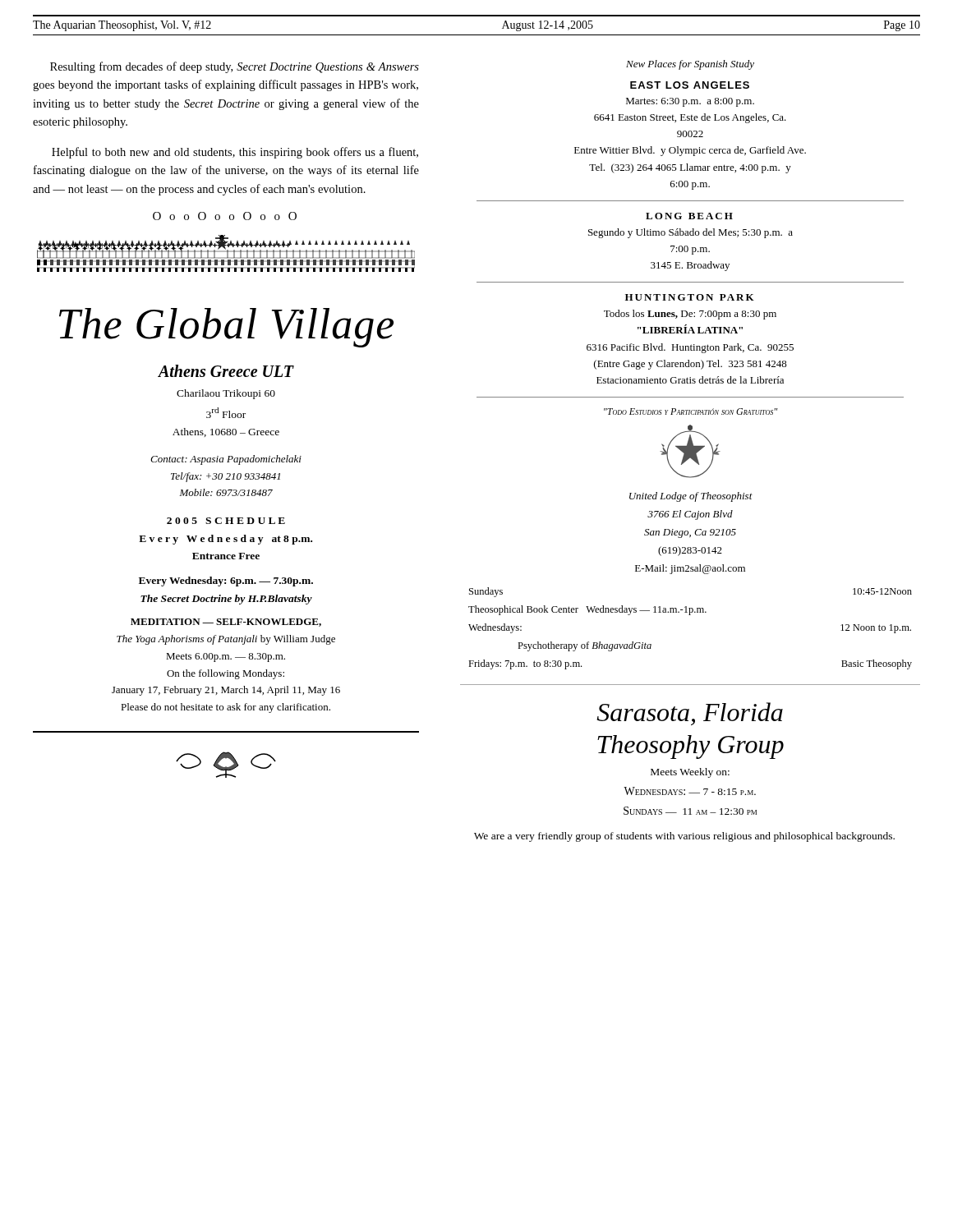This screenshot has height=1232, width=953.
Task: Locate the text block starting "Resulting from decades of deep study,"
Action: point(226,94)
